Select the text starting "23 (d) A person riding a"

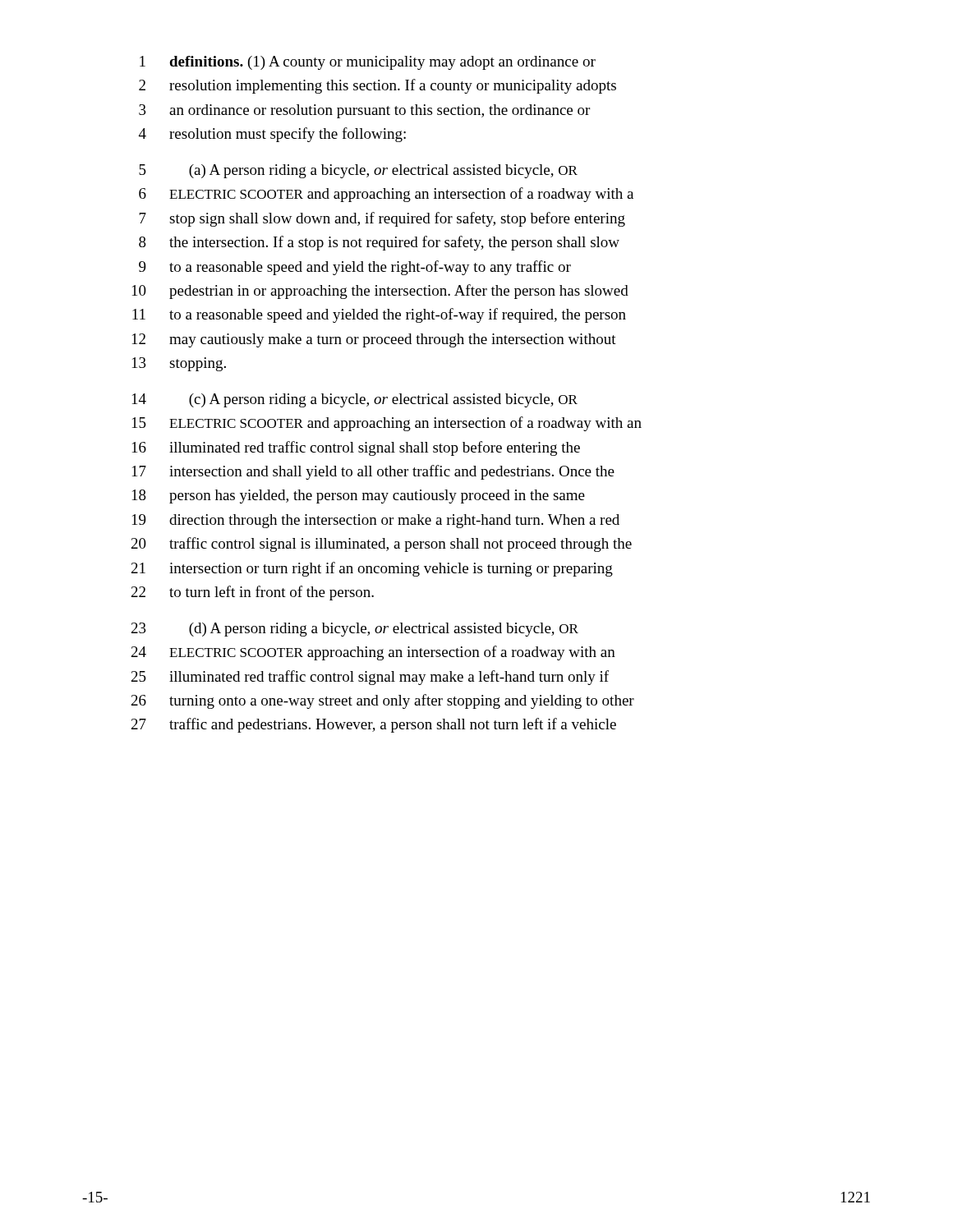489,676
